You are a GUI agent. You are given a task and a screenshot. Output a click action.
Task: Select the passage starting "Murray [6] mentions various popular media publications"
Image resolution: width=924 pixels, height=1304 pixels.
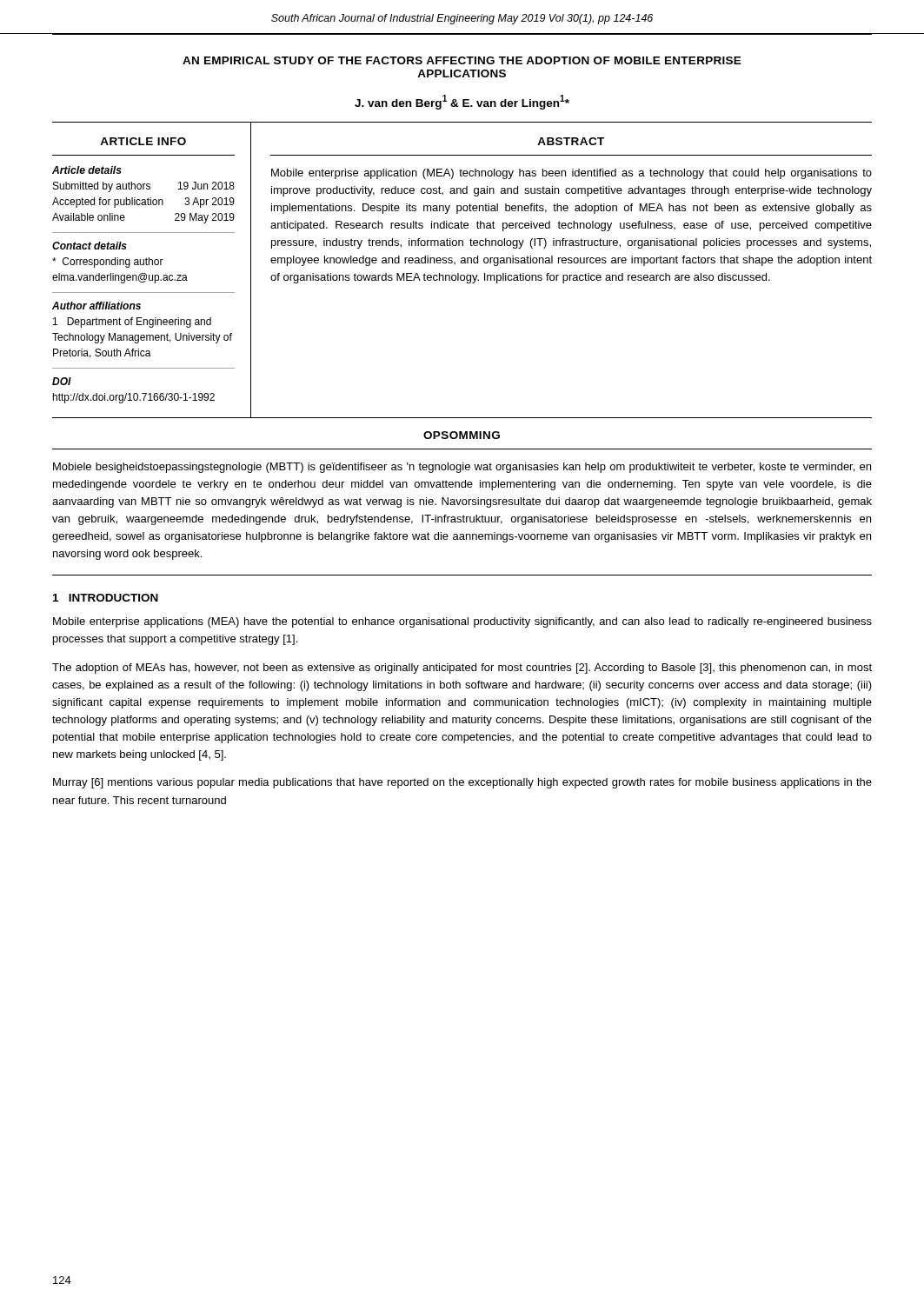click(462, 791)
